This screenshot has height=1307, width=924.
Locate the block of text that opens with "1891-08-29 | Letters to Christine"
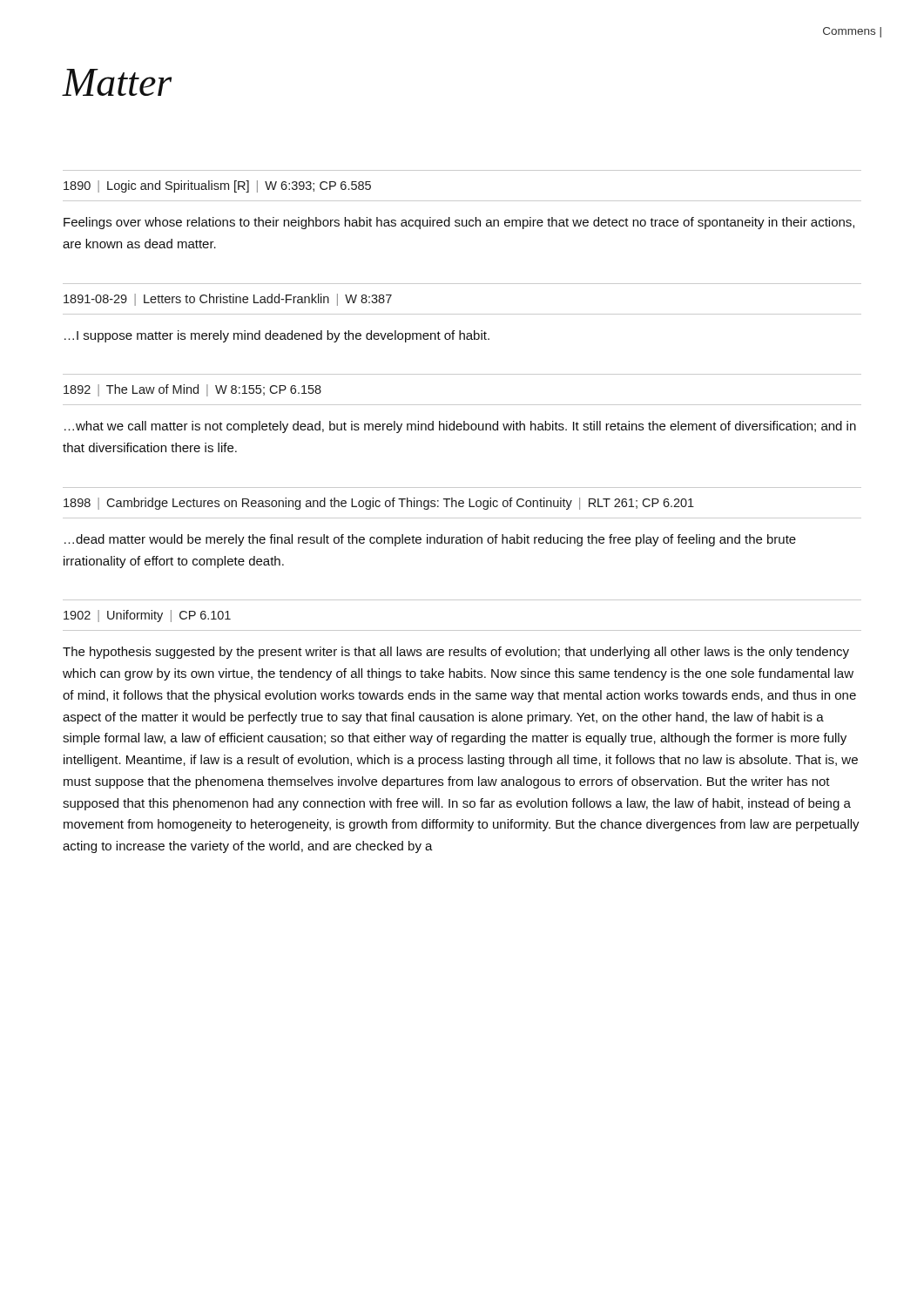coord(227,298)
